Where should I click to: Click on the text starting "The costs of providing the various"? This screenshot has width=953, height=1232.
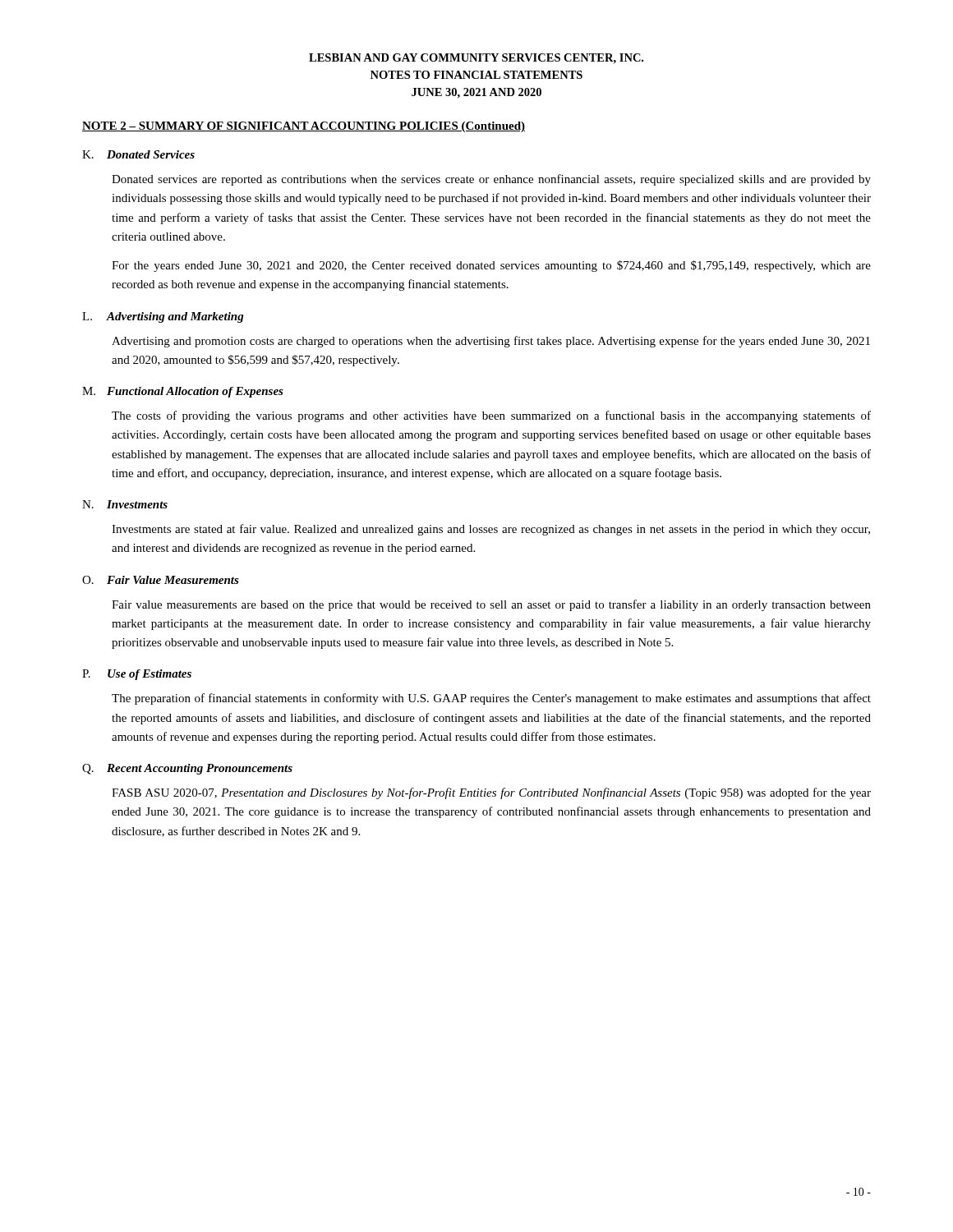[x=491, y=444]
